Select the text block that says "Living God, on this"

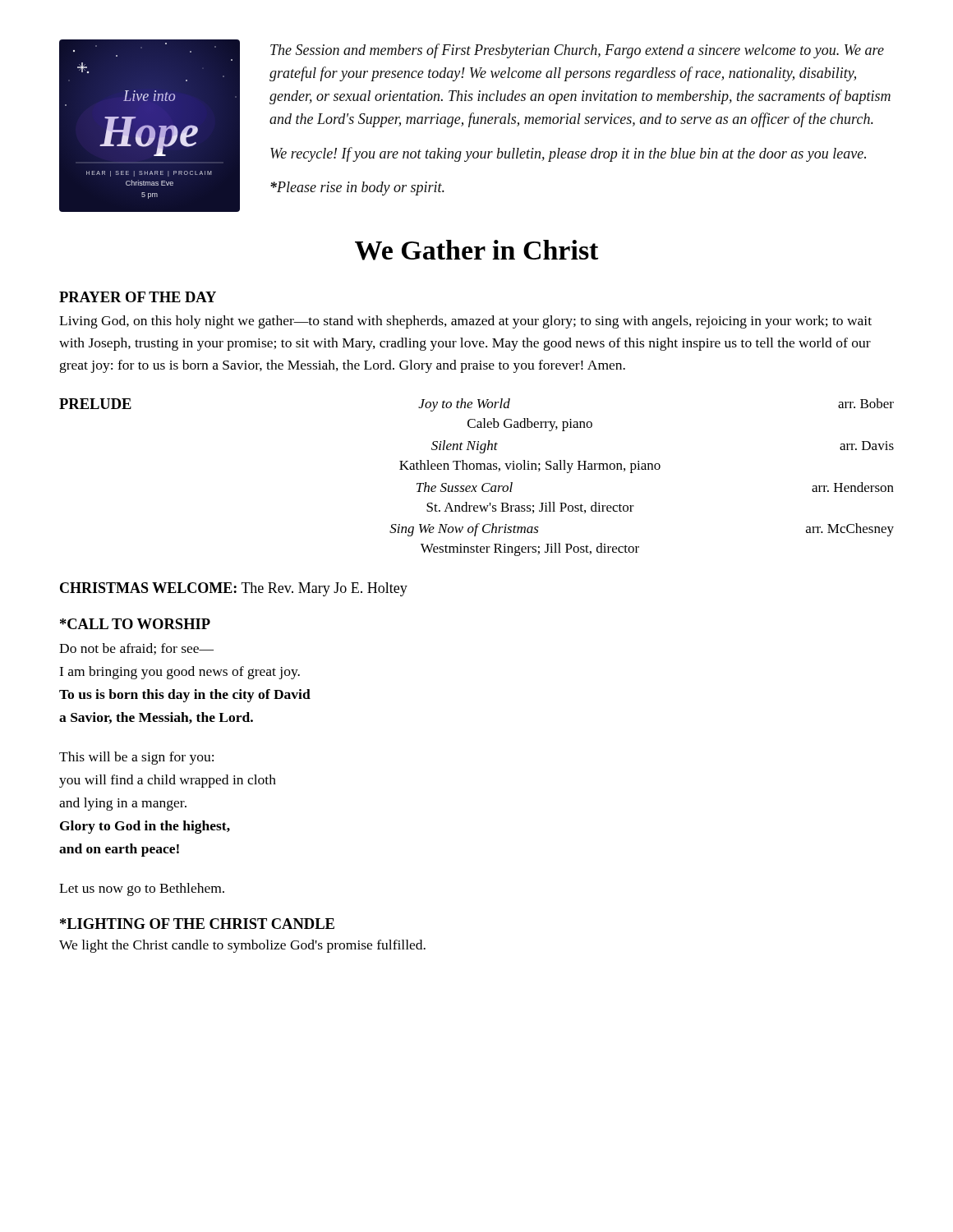(465, 343)
